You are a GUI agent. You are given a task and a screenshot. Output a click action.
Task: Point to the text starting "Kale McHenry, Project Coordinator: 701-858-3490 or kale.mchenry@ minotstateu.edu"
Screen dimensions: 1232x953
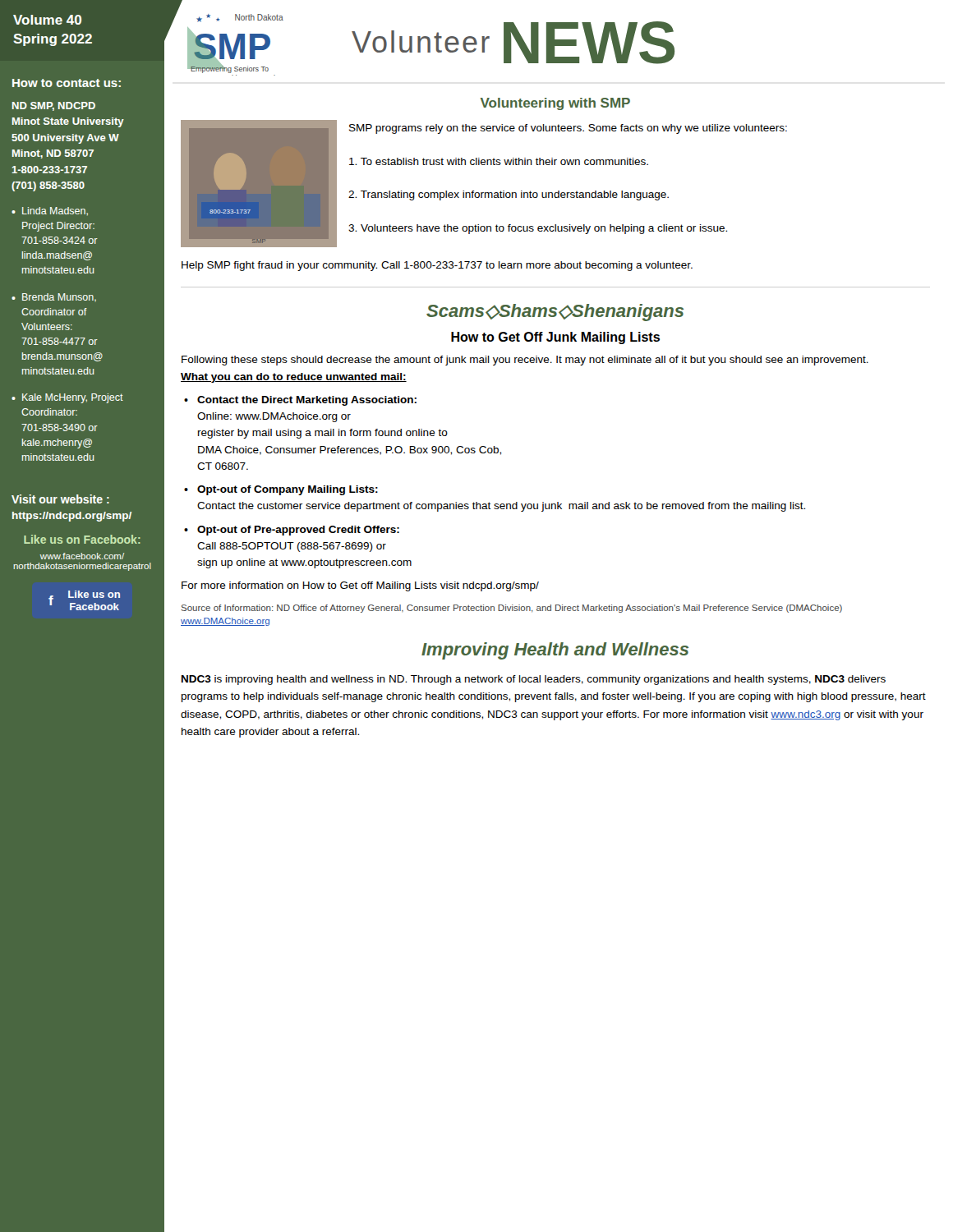[72, 428]
